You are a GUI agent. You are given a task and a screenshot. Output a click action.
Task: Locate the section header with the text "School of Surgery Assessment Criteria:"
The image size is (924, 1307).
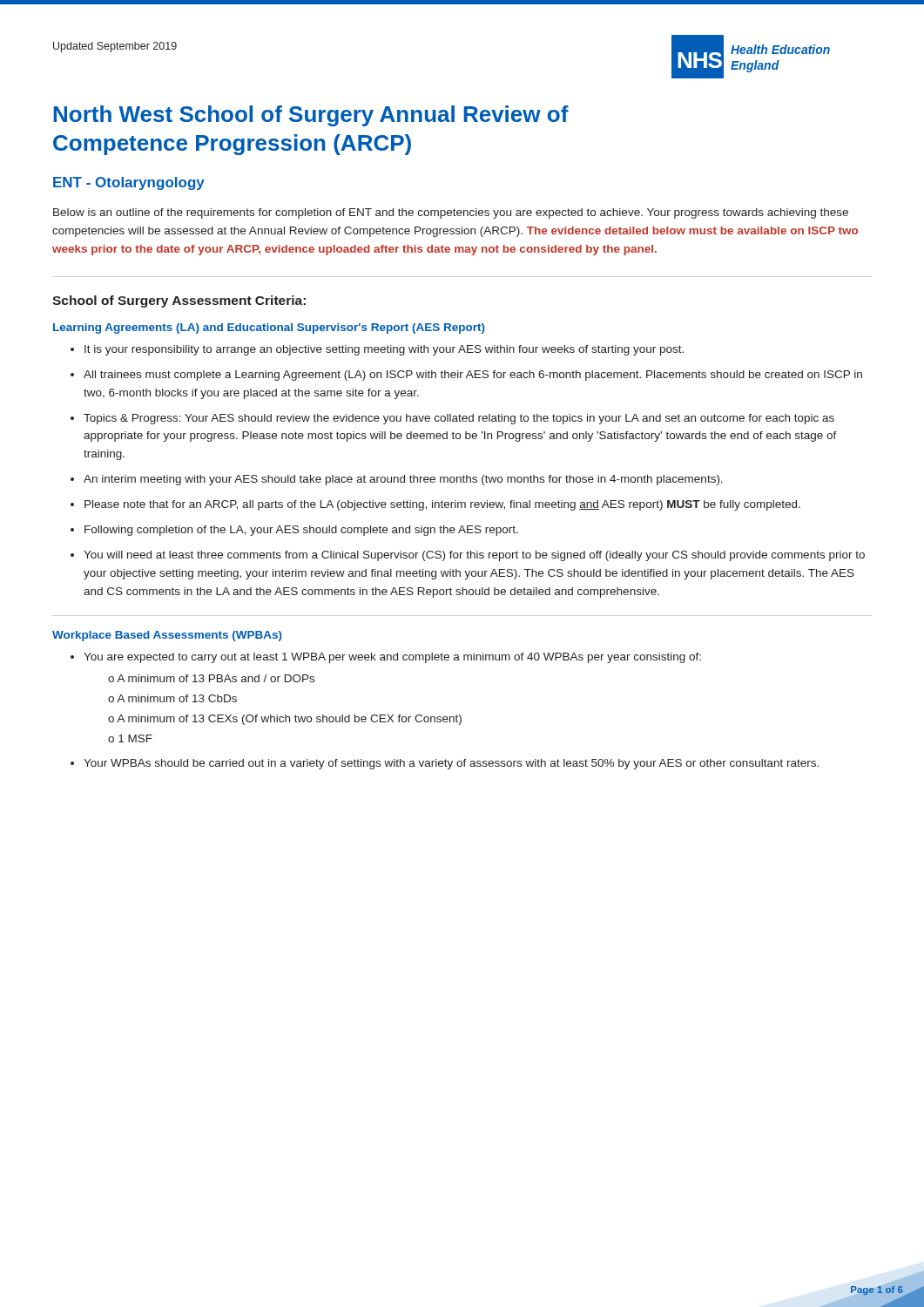click(180, 300)
